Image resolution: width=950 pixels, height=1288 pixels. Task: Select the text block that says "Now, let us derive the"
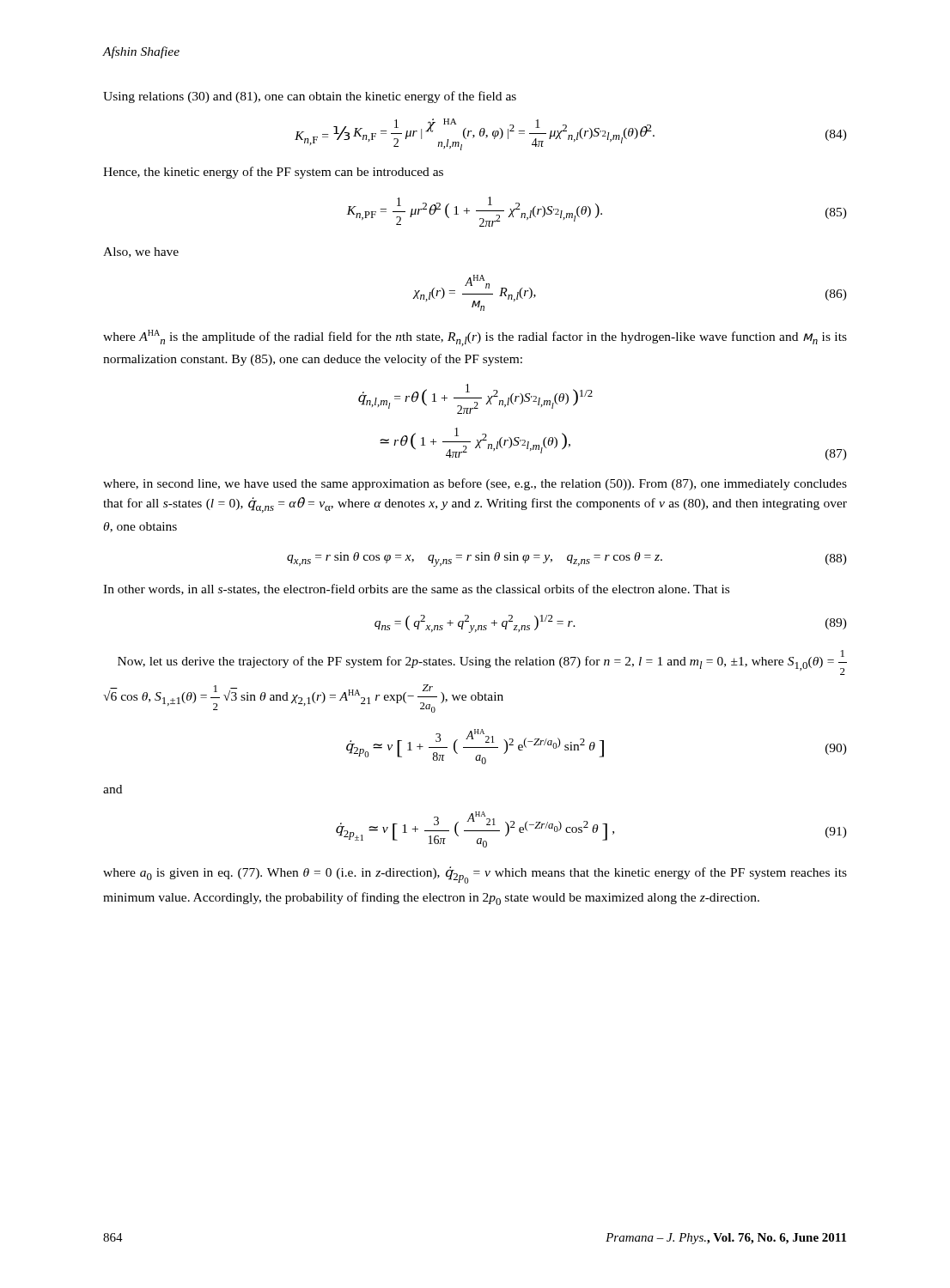click(475, 680)
